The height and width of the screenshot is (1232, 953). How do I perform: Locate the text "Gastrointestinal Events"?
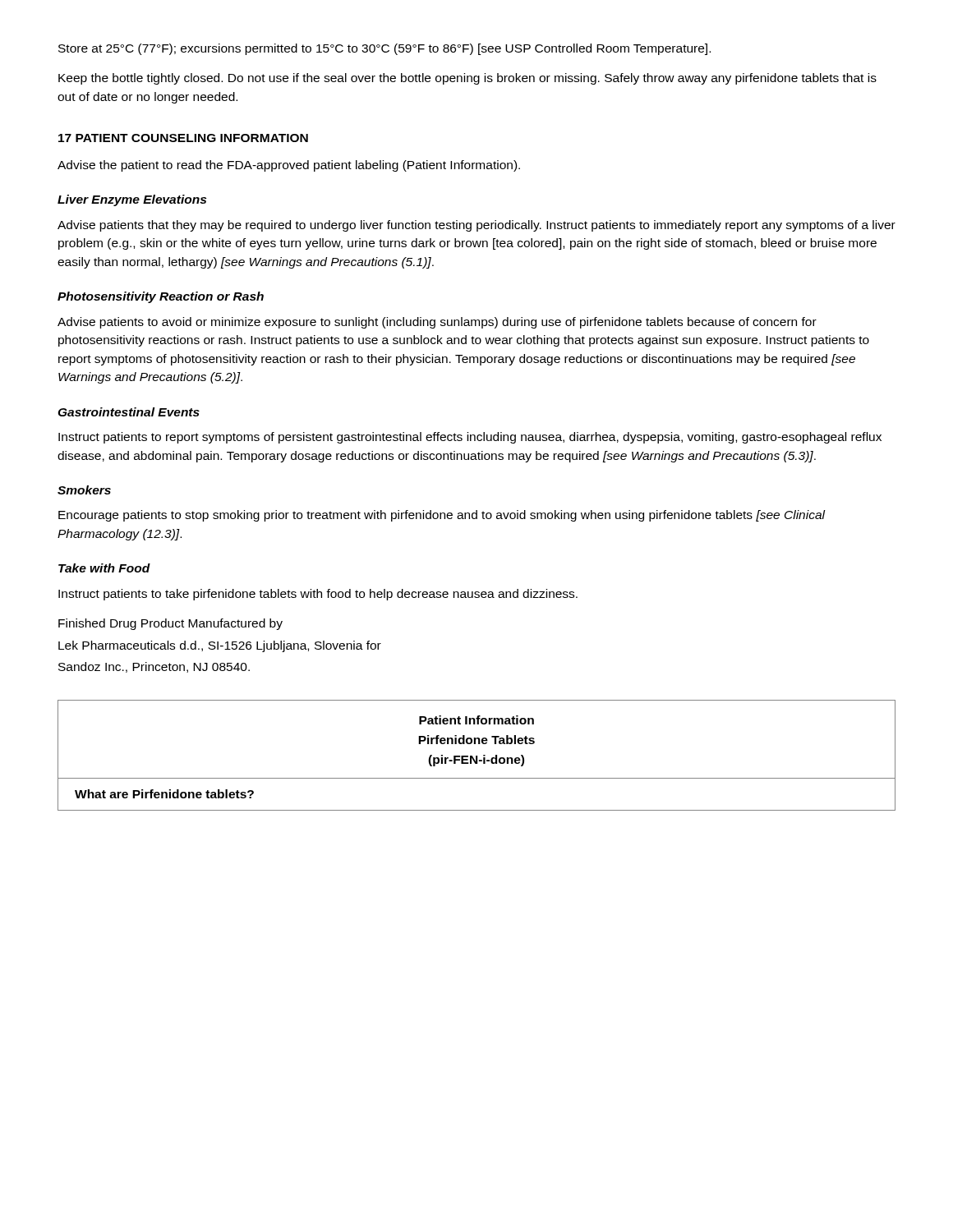pyautogui.click(x=129, y=412)
